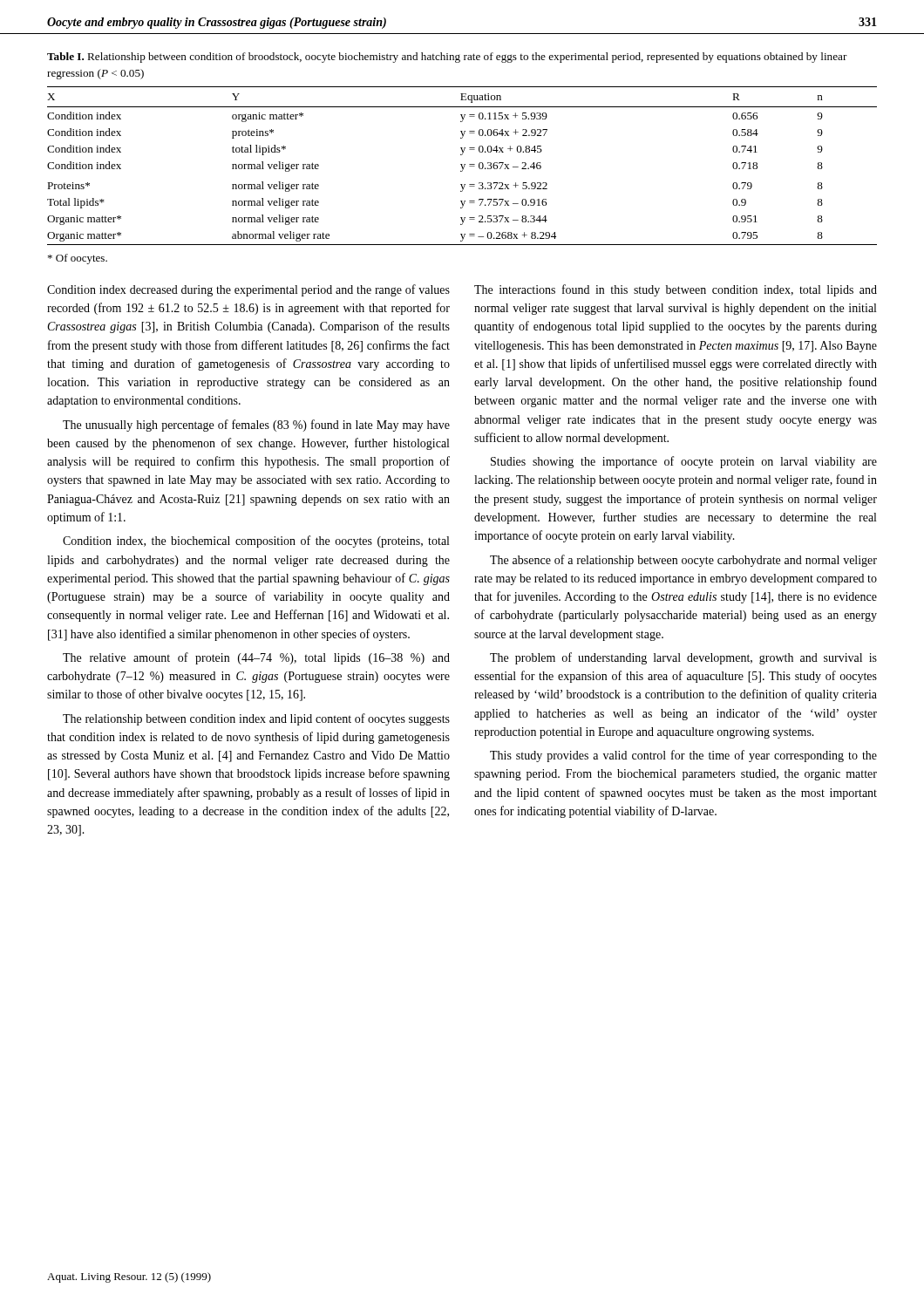Click where it says "Of oocytes."
The image size is (924, 1308).
click(x=77, y=258)
